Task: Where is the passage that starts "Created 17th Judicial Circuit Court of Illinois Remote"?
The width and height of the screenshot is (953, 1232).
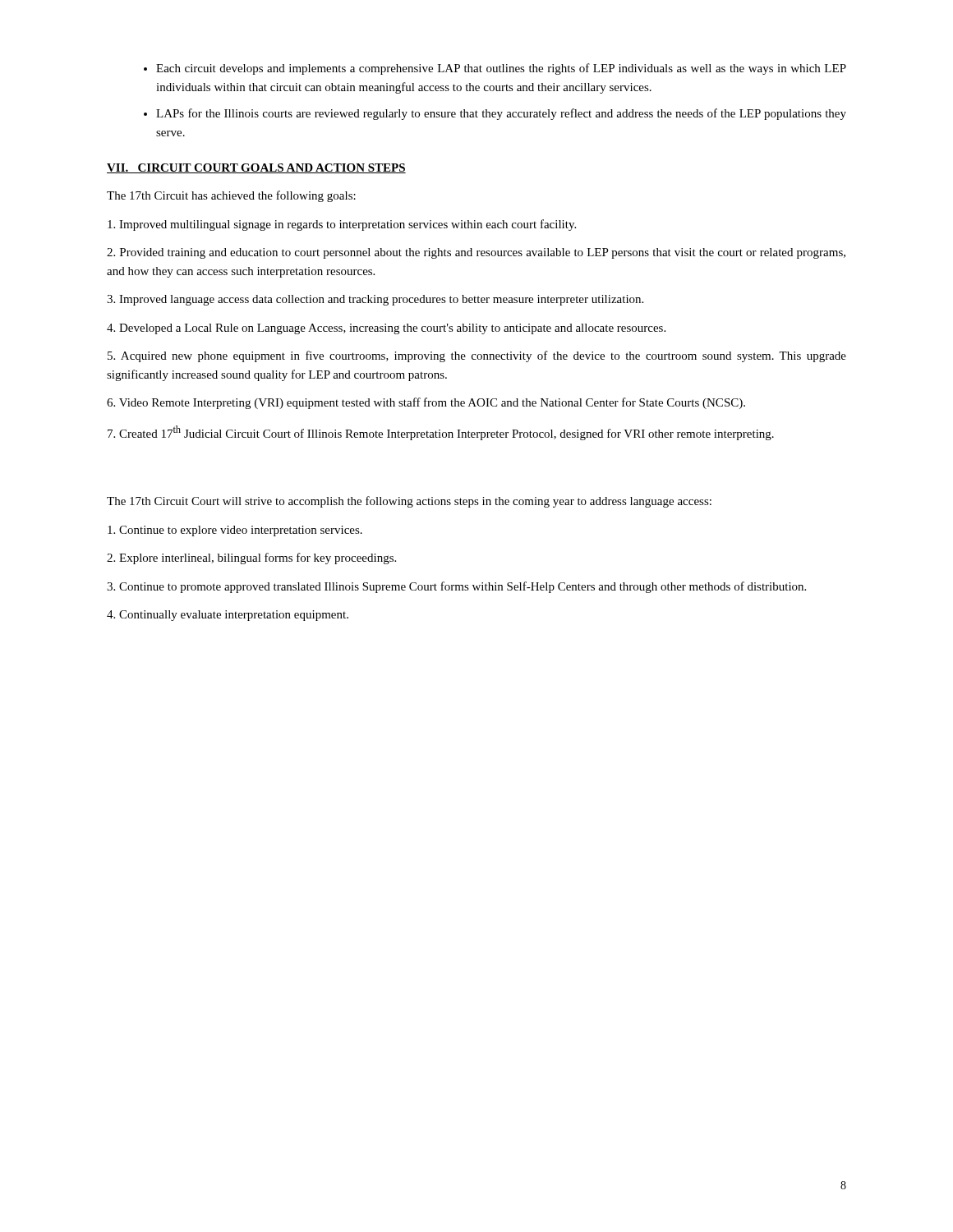Action: coord(441,432)
